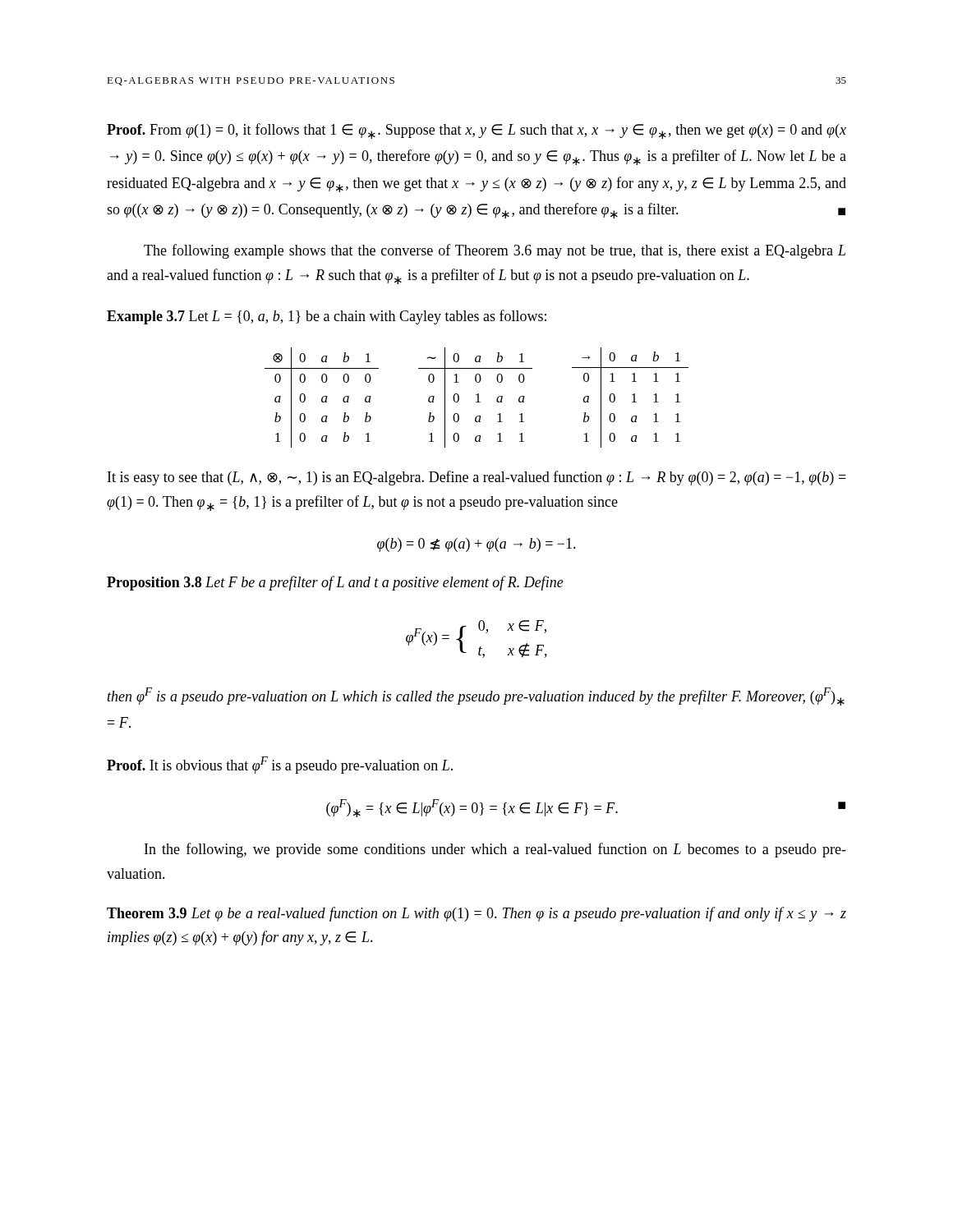953x1232 pixels.
Task: Locate the text block that says "Proposition 3.8 Let"
Action: [335, 582]
